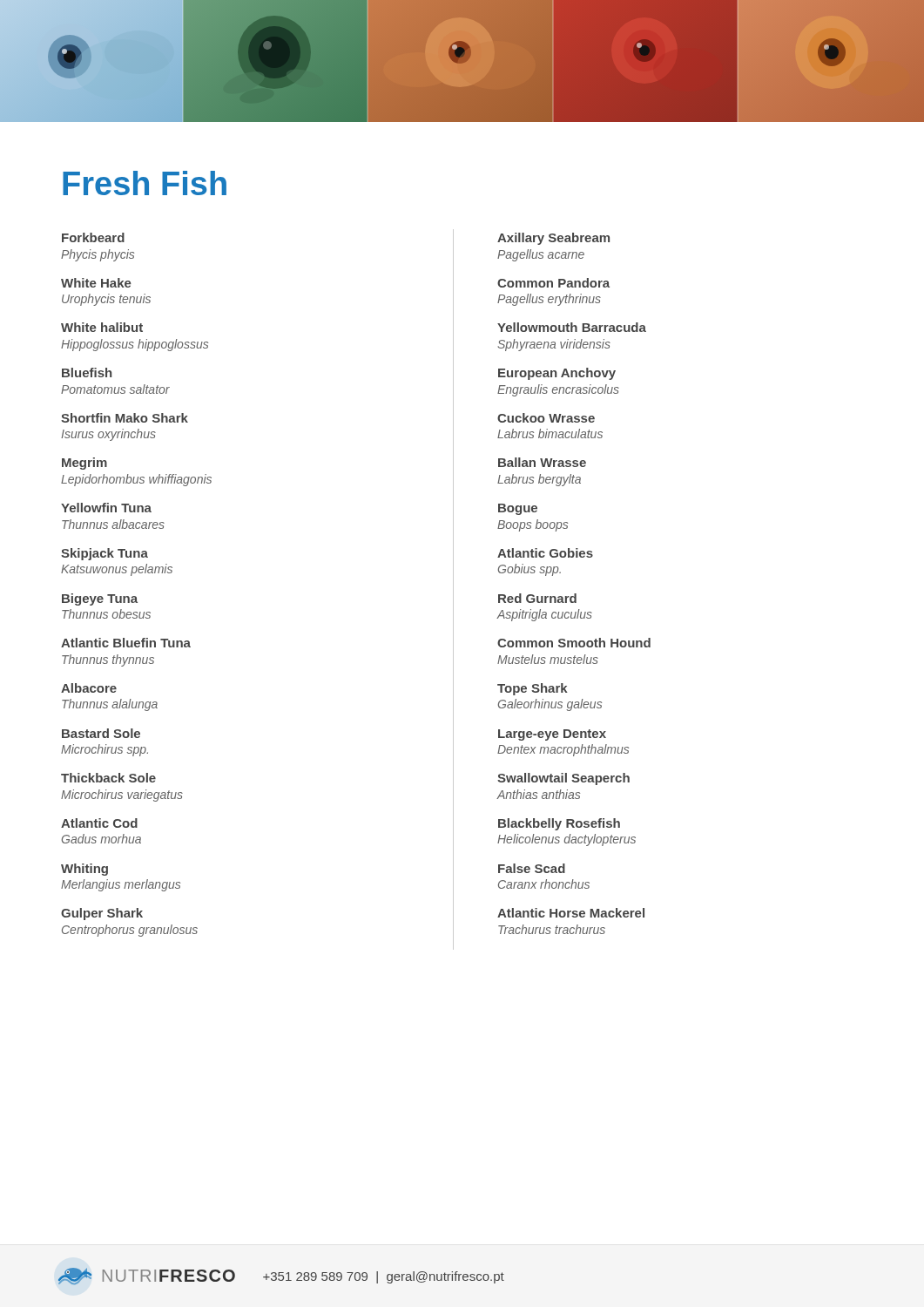The image size is (924, 1307).
Task: Select the text starting "European Anchovy Engraulis encrasicolus"
Action: coord(557,374)
